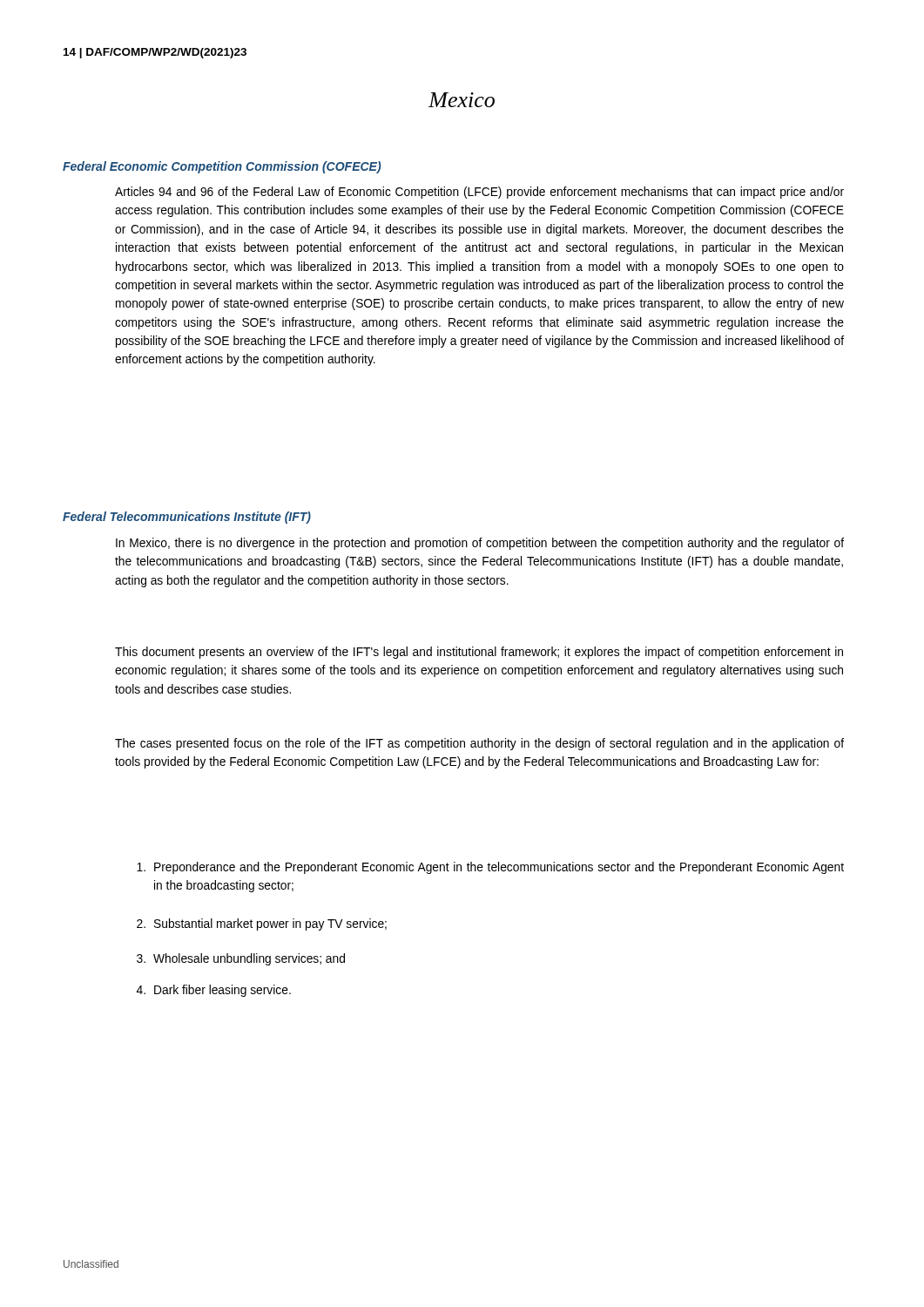The width and height of the screenshot is (924, 1307).
Task: Where does it say "4. Dark fiber leasing service."?
Action: [214, 991]
